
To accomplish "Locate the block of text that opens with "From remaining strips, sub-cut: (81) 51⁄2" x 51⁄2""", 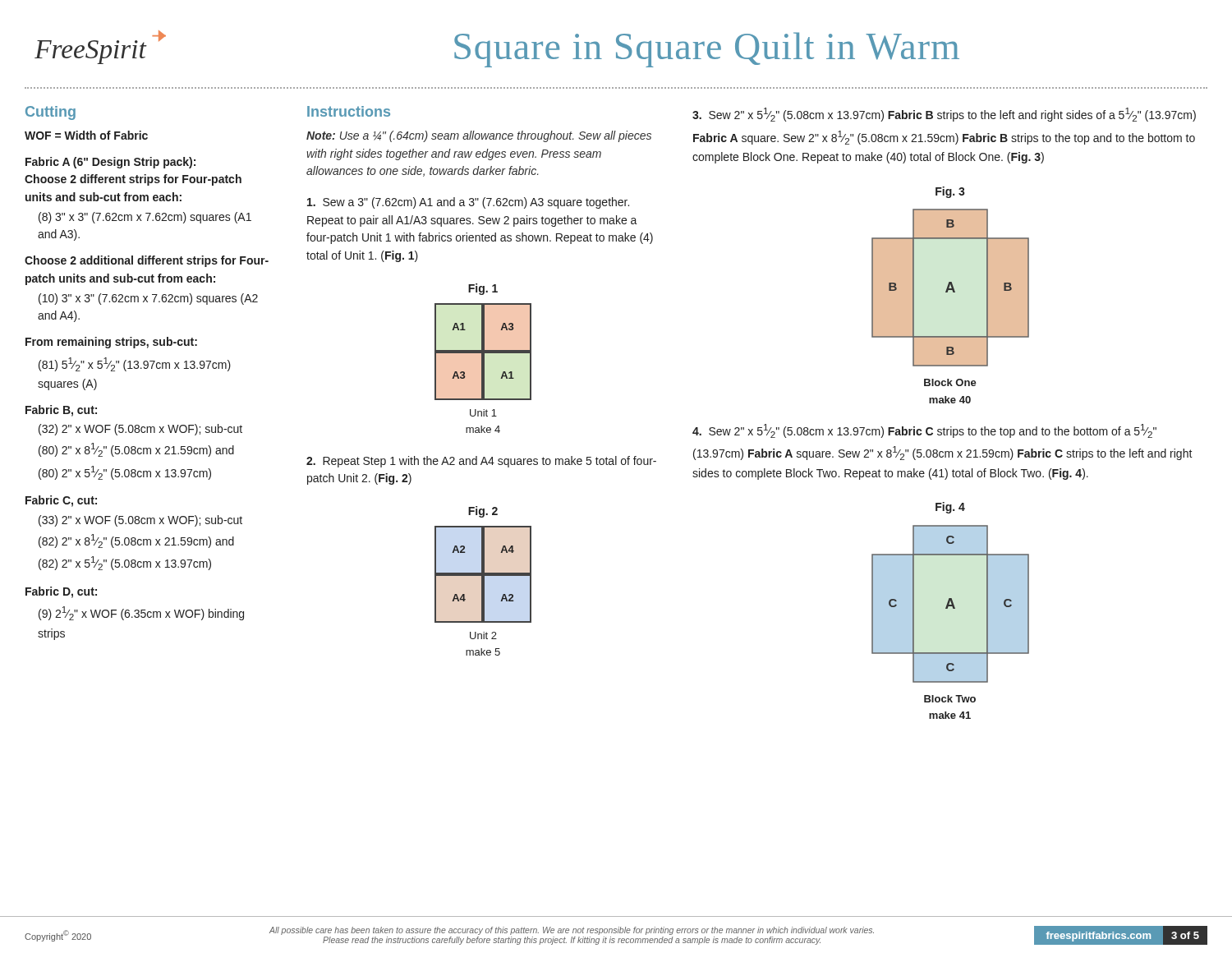I will [148, 363].
